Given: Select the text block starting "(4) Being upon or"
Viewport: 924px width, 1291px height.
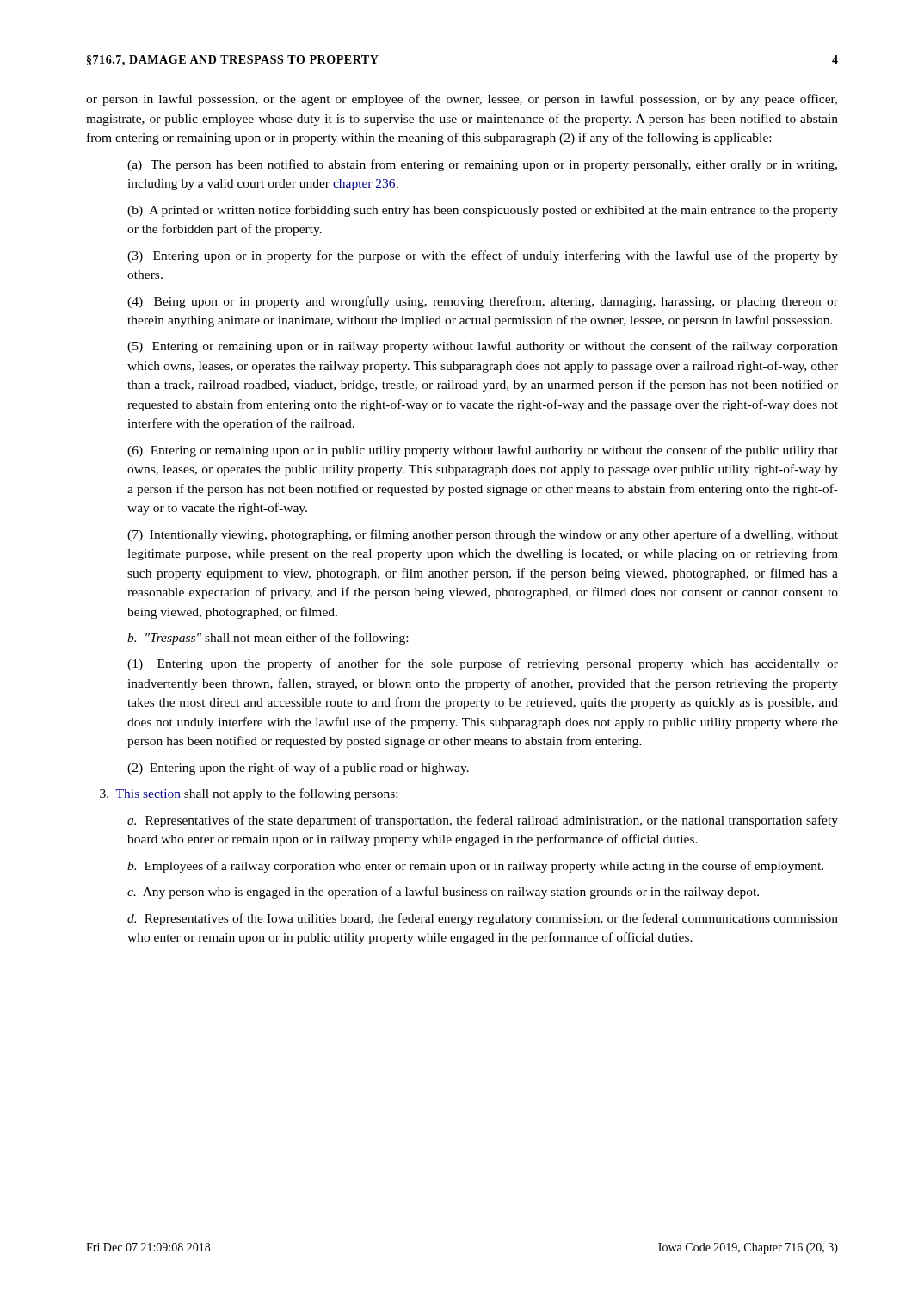Looking at the screenshot, I should tap(483, 310).
